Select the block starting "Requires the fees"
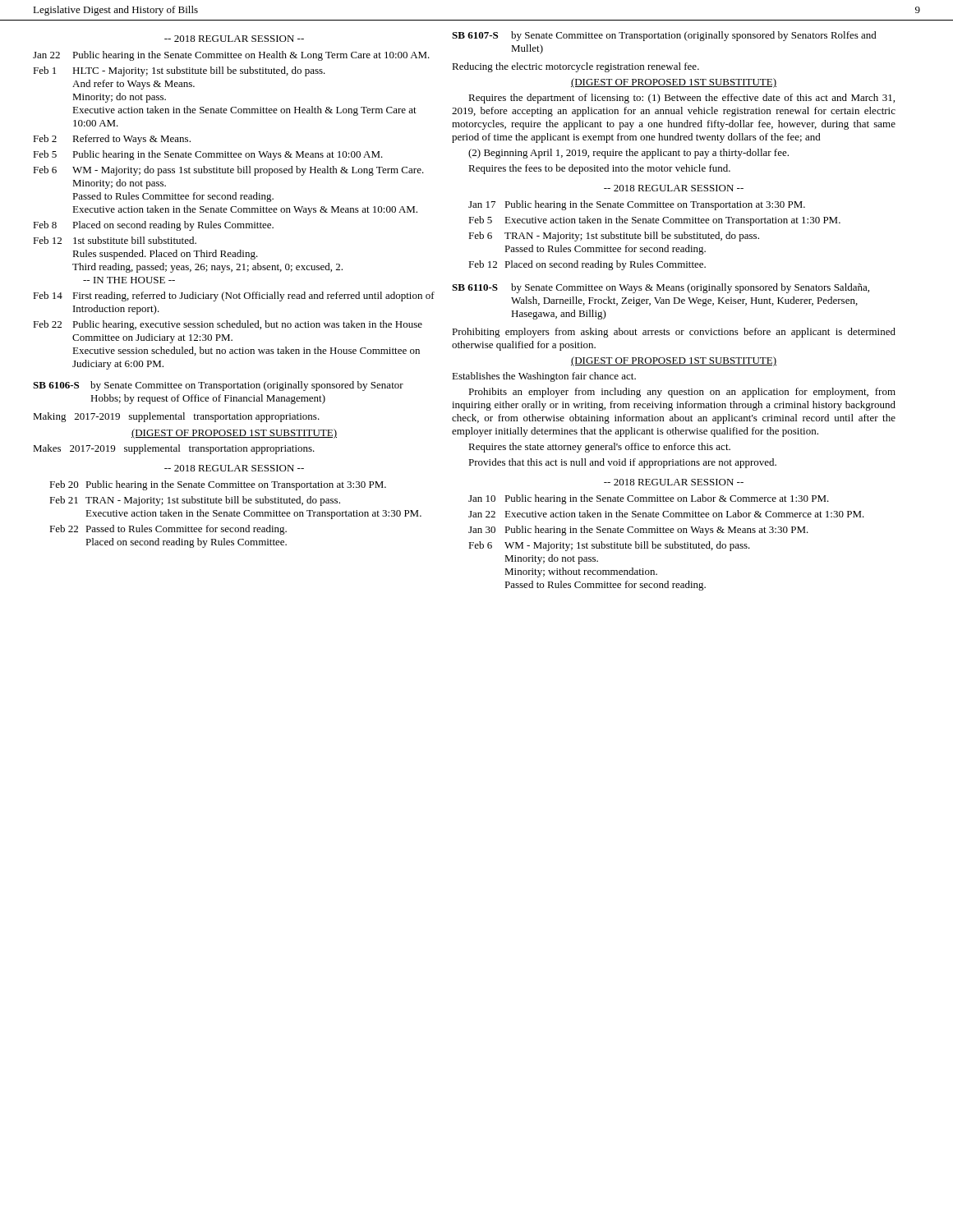 point(600,168)
